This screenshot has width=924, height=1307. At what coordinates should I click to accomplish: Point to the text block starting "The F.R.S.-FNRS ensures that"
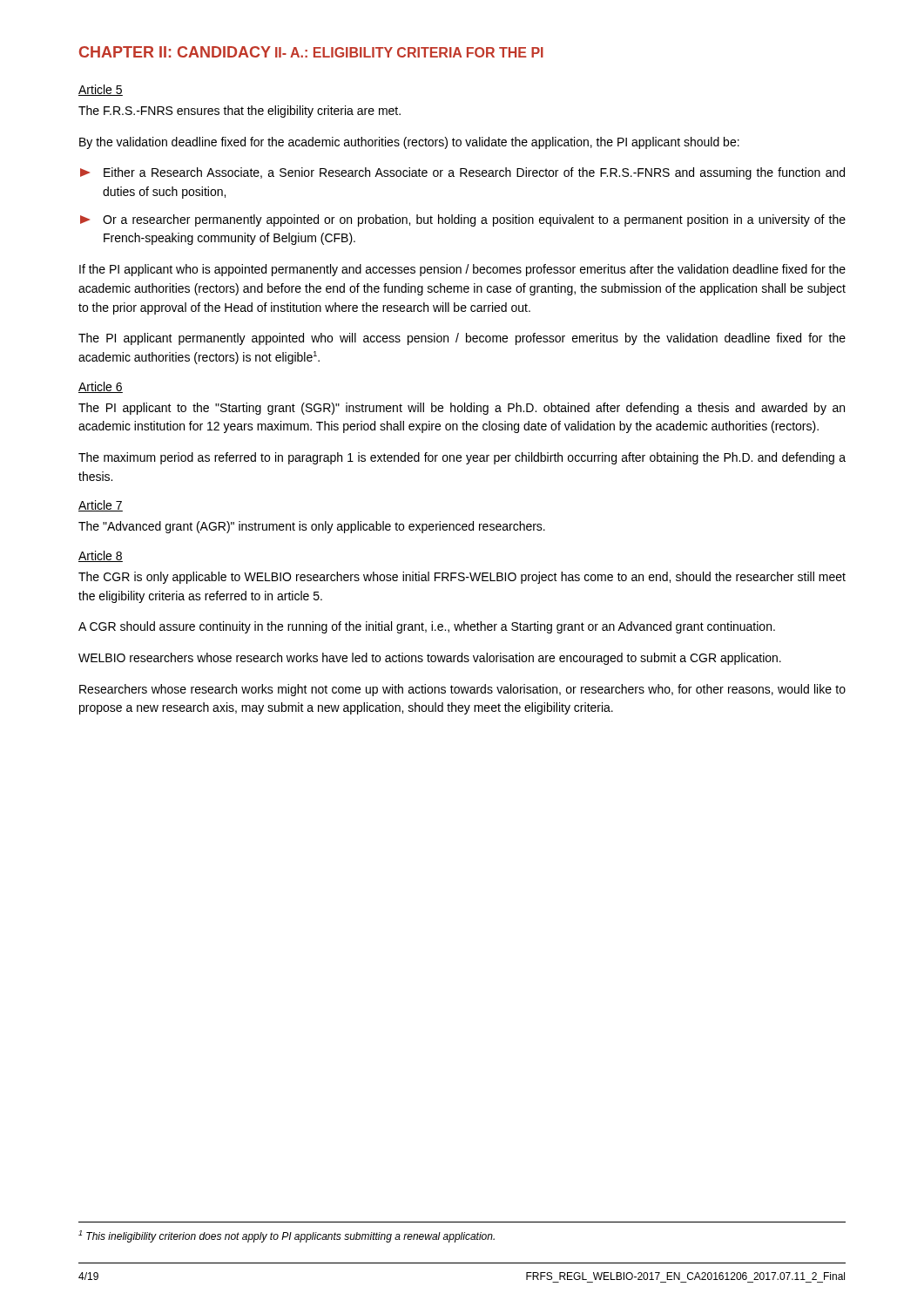click(x=240, y=111)
